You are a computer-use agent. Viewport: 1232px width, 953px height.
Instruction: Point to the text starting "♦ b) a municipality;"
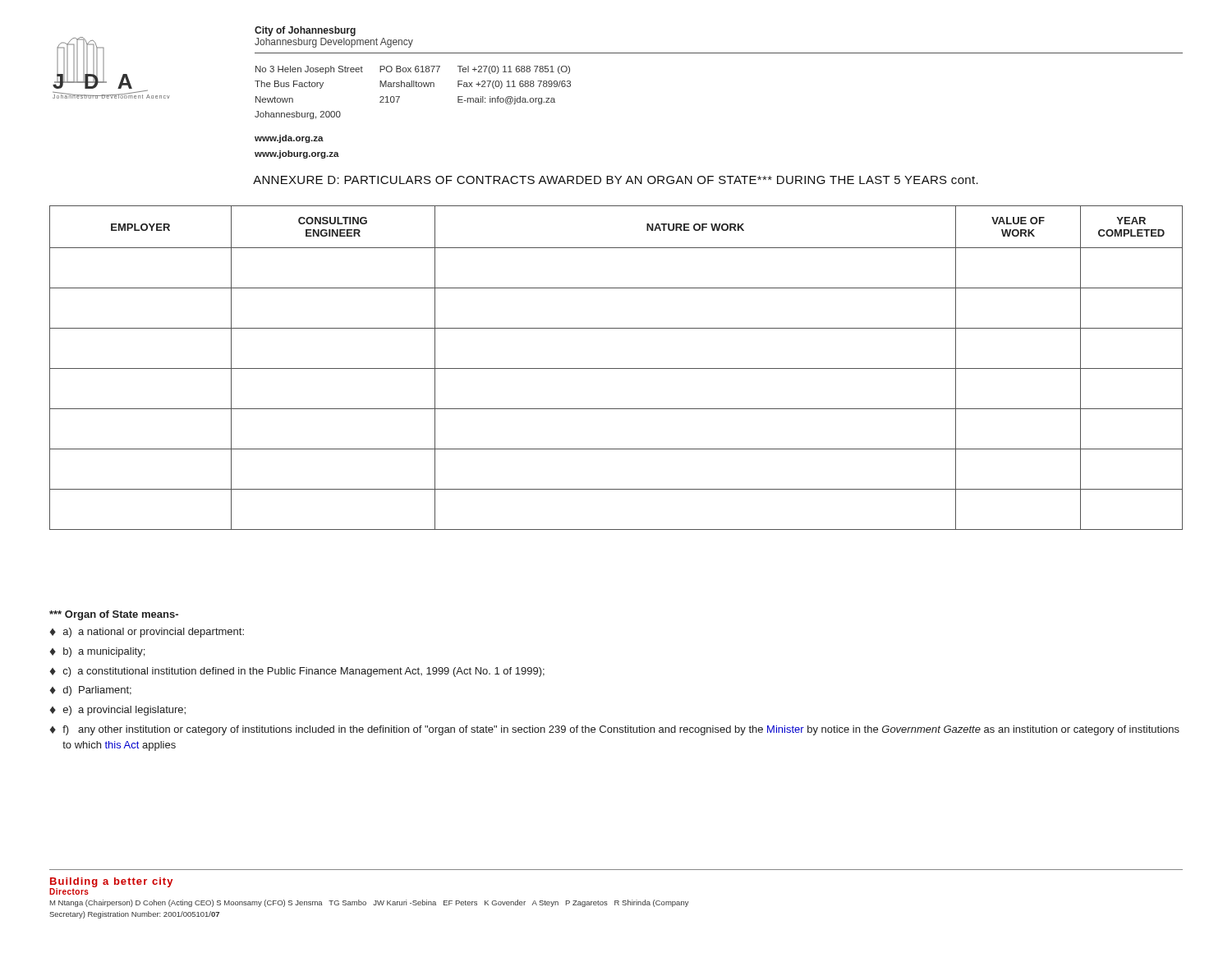tap(97, 652)
